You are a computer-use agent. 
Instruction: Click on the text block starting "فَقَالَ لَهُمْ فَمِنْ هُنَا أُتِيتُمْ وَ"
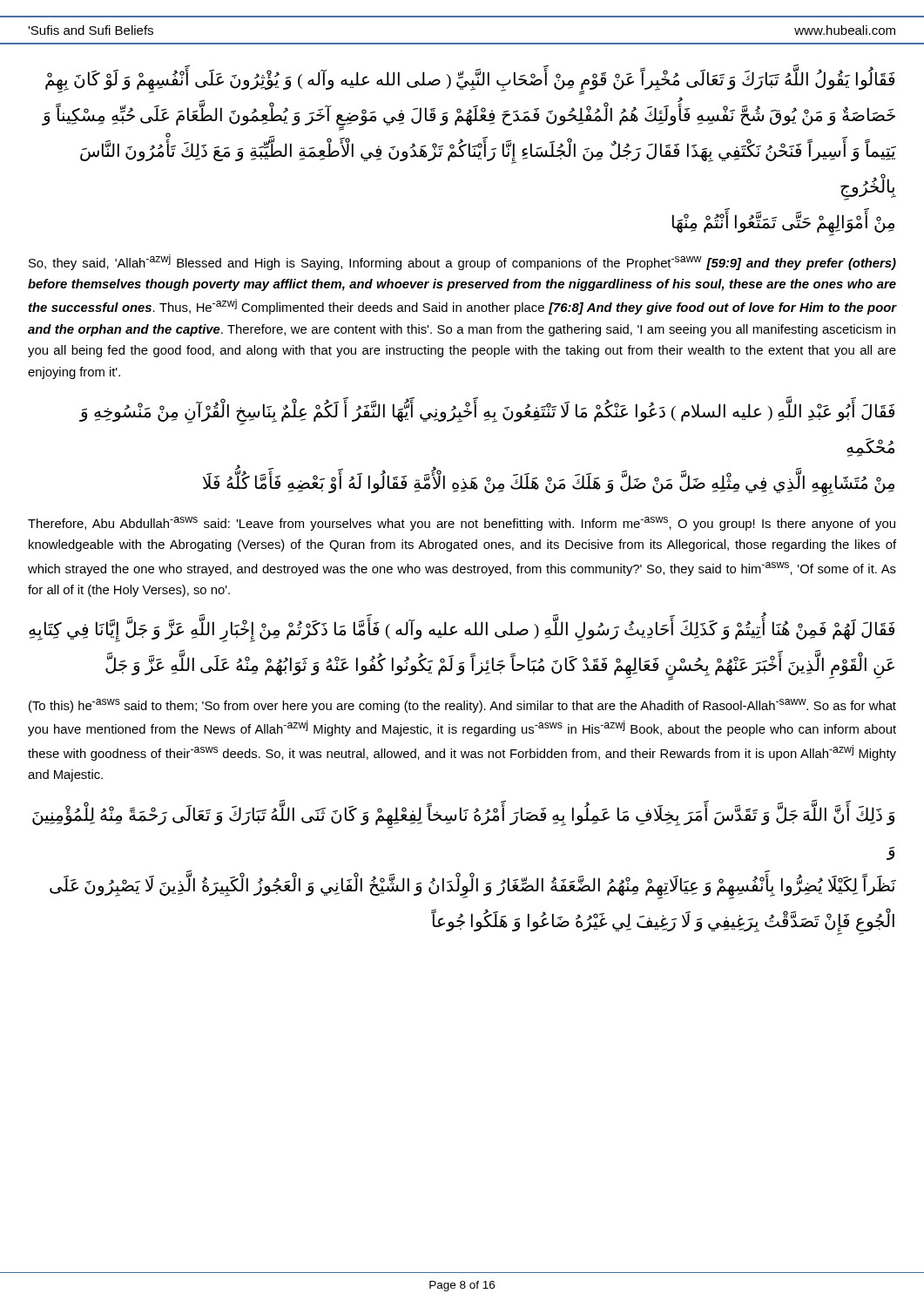[x=462, y=648]
